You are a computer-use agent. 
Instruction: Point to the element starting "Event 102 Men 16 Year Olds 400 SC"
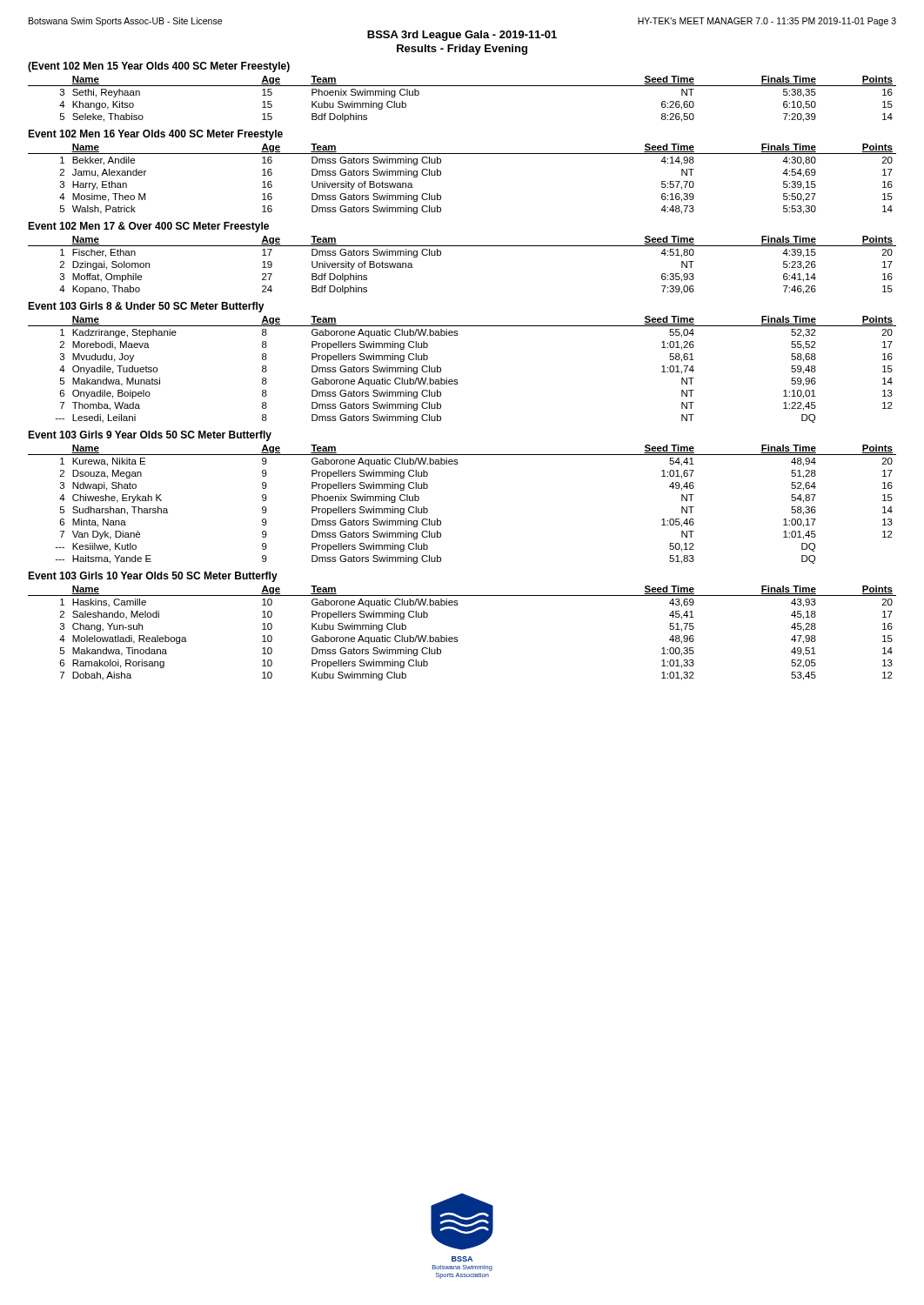pyautogui.click(x=155, y=134)
